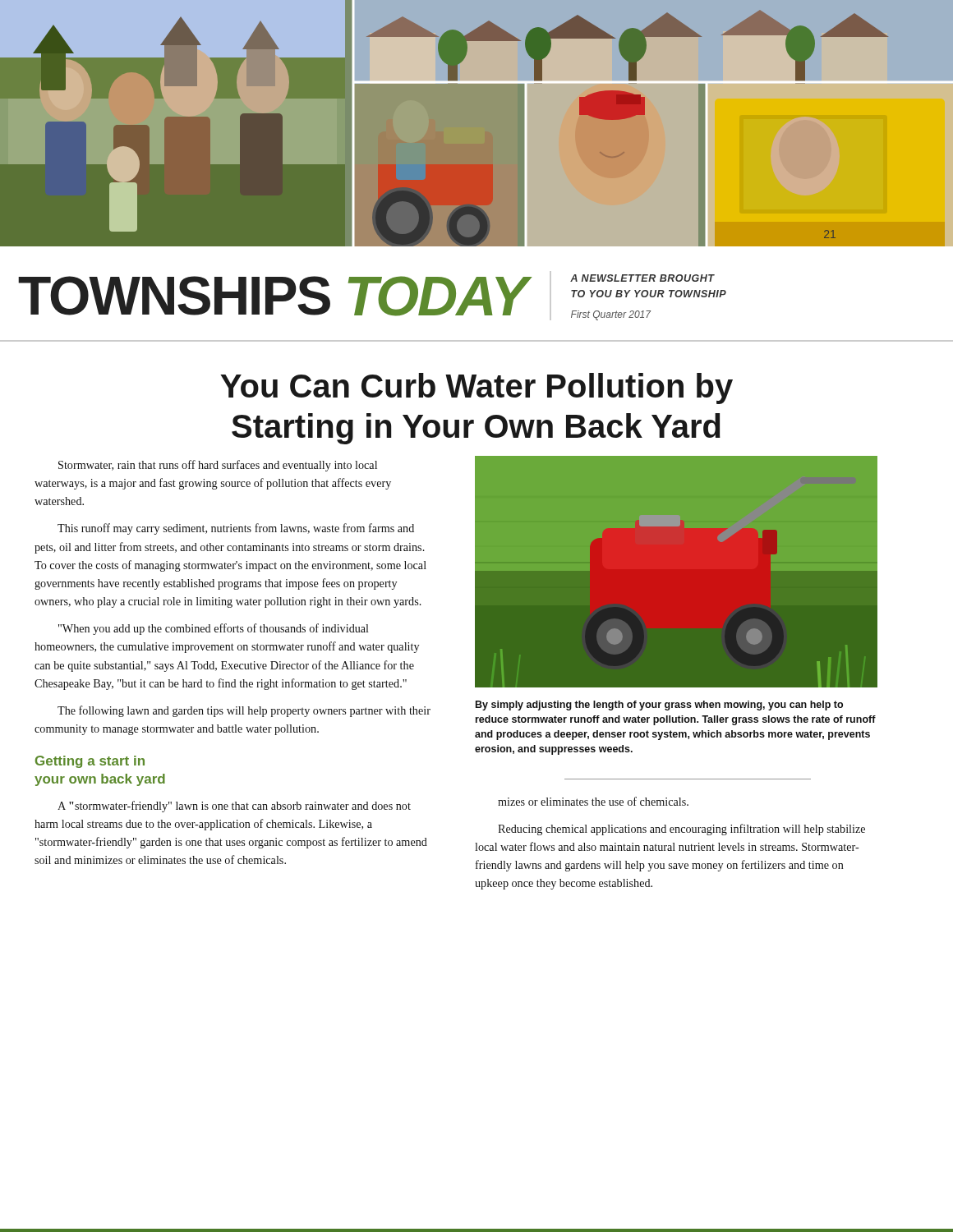The image size is (953, 1232).
Task: Click on the text block starting "Stormwater, rain that runs off hard surfaces and"
Action: click(x=213, y=483)
